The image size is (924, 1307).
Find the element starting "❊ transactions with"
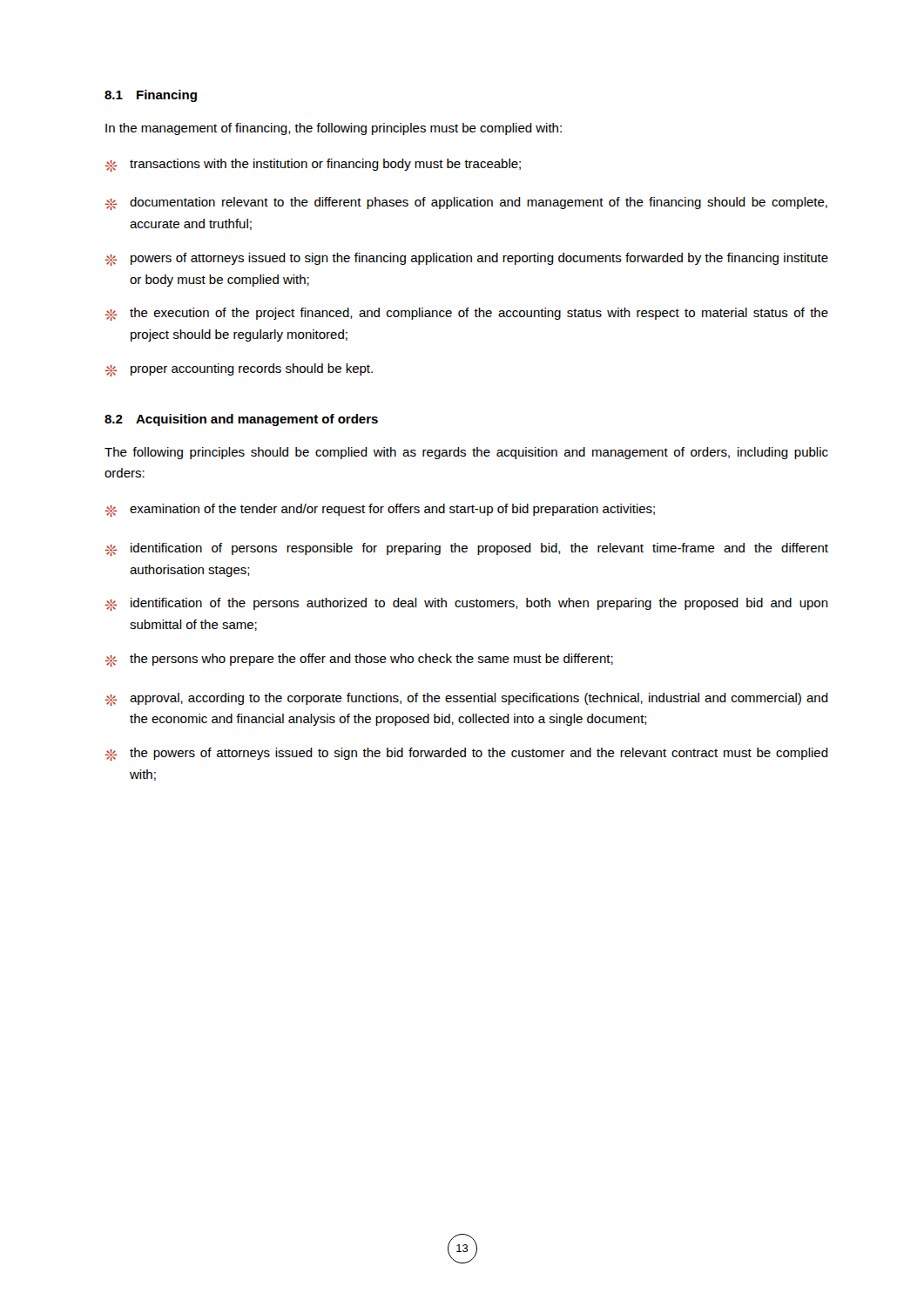pyautogui.click(x=313, y=167)
